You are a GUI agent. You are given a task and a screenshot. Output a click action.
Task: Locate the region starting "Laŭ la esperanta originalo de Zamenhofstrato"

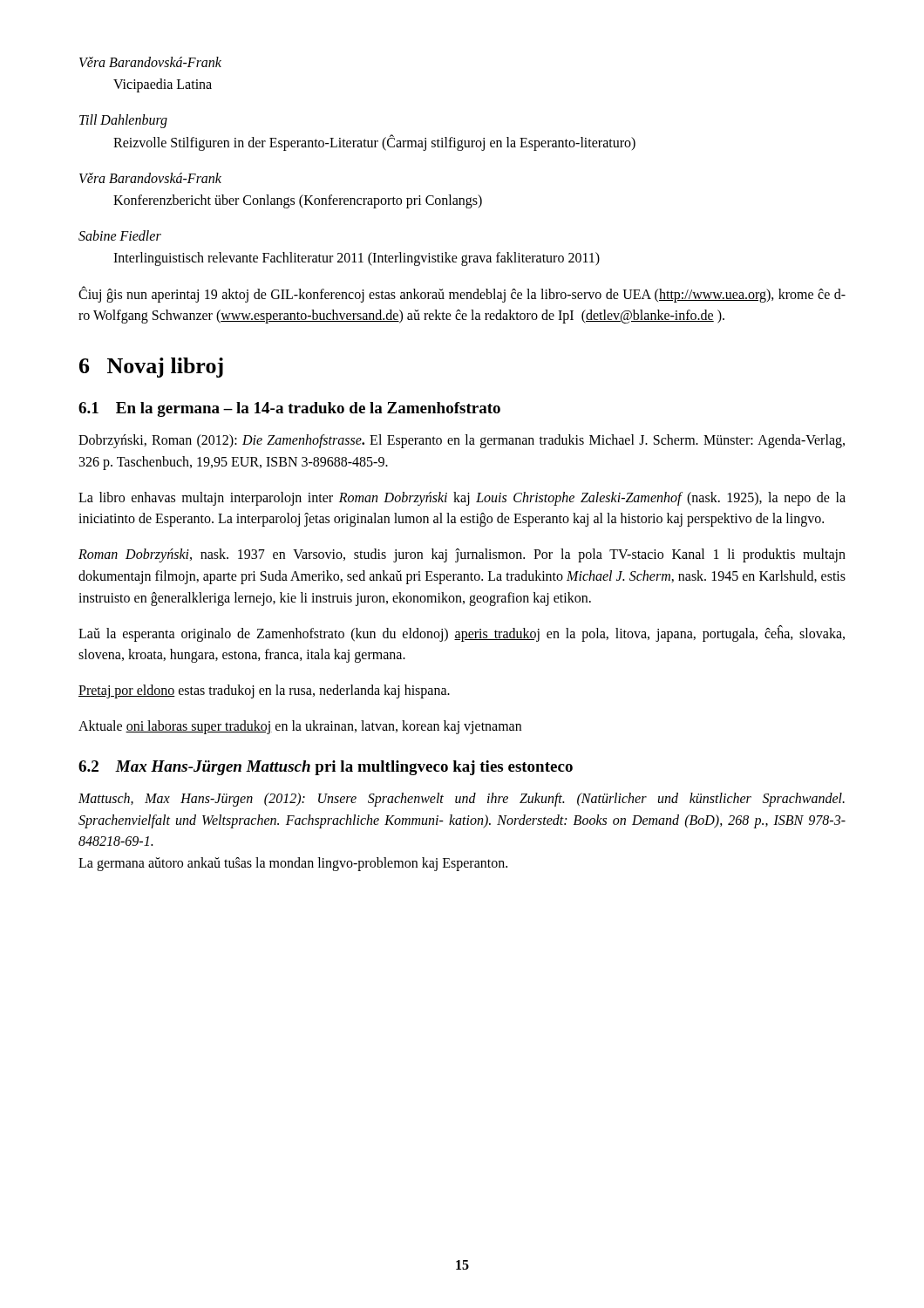(x=462, y=644)
